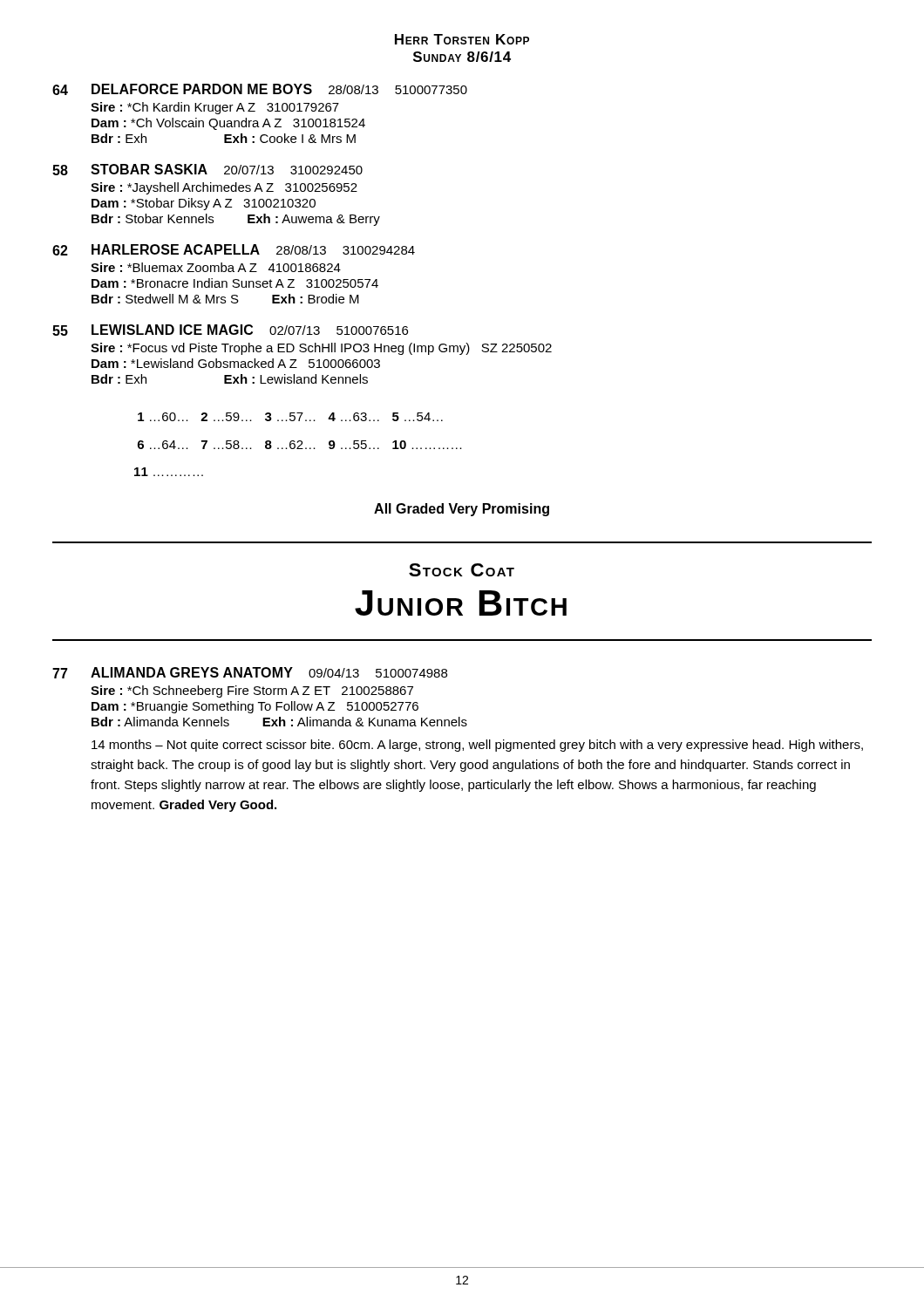Point to the text starting "All Graded Very"

(462, 508)
